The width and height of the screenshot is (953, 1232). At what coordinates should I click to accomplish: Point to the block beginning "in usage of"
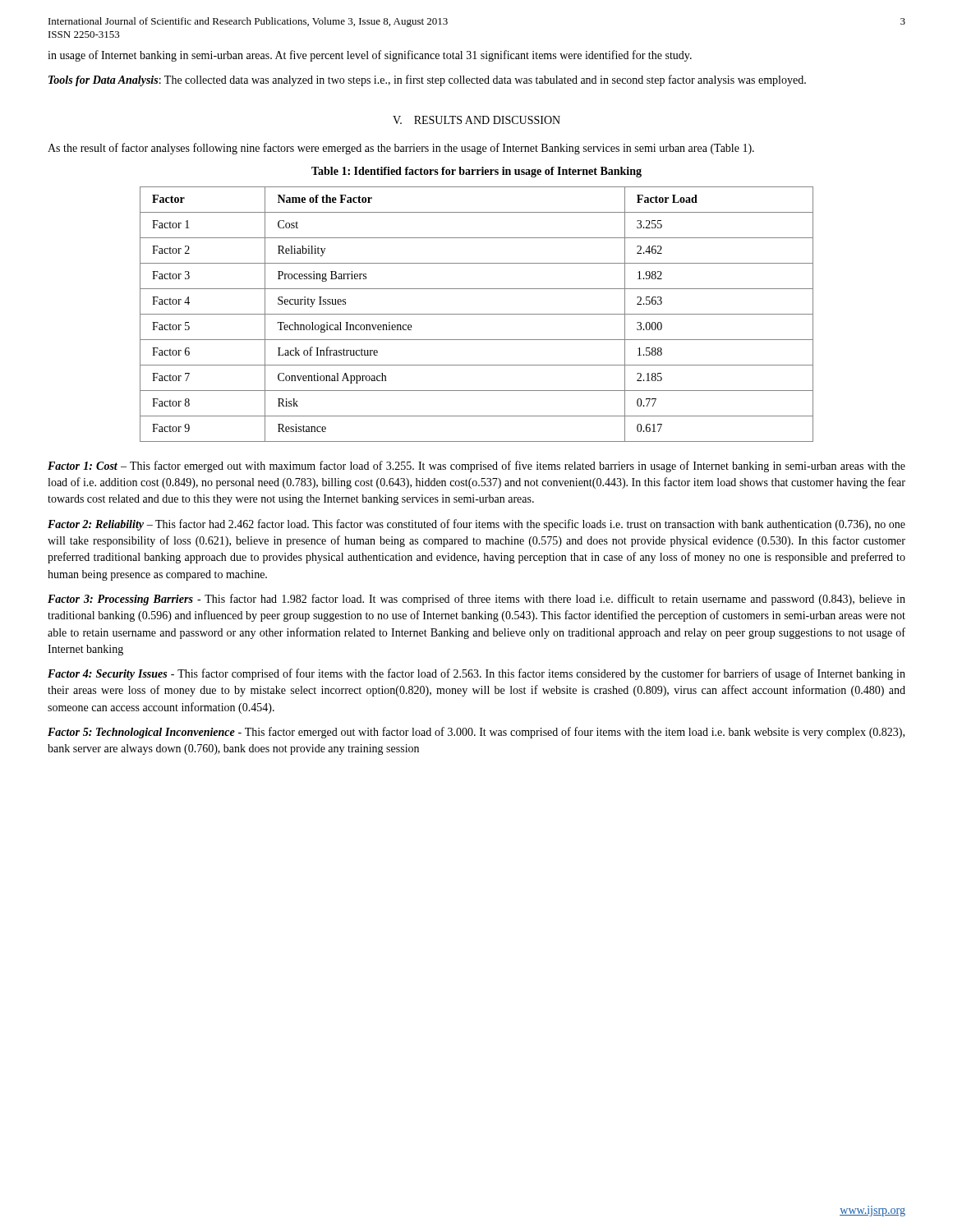click(x=476, y=56)
